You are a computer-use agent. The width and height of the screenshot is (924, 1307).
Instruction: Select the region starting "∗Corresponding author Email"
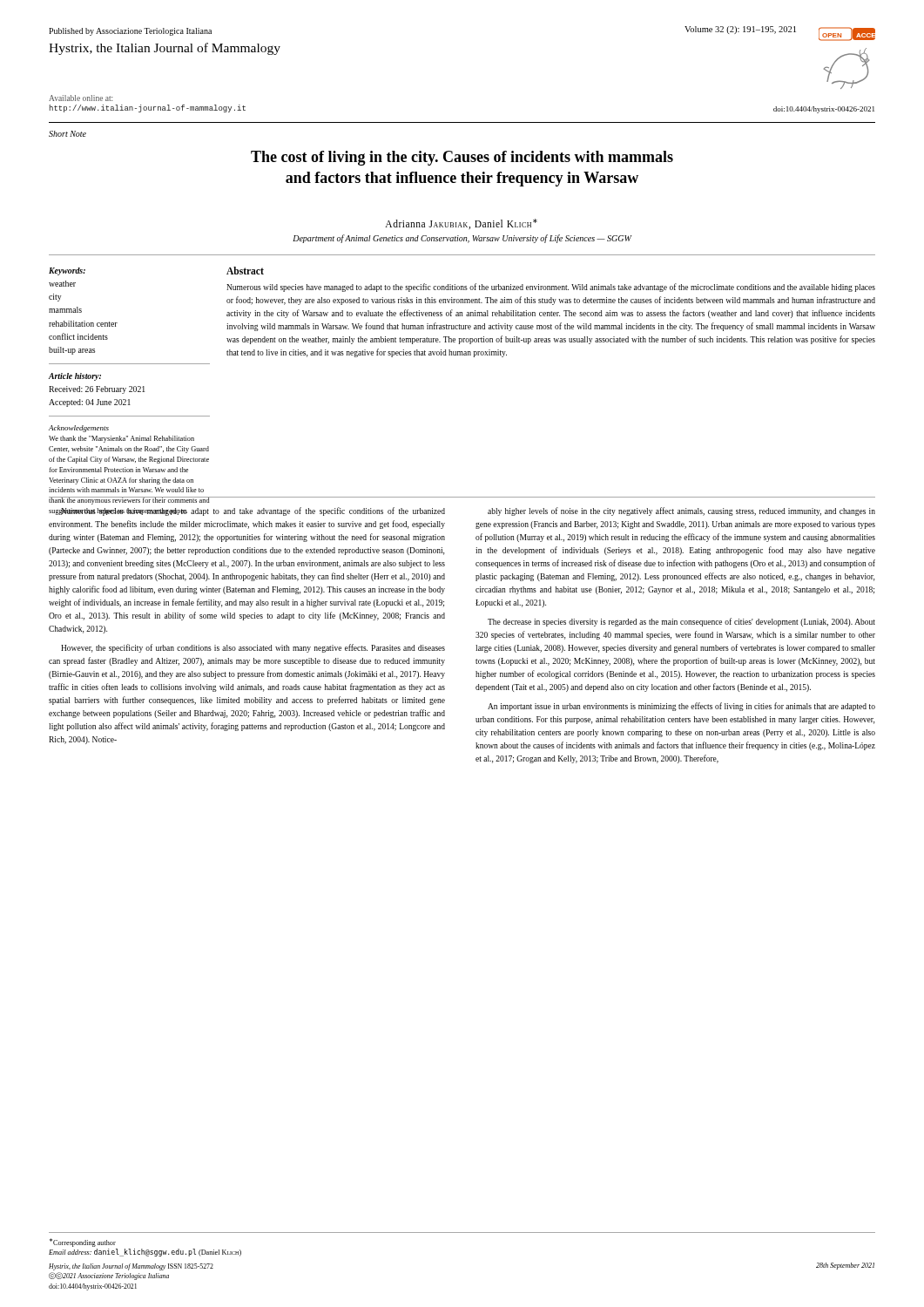click(145, 1247)
